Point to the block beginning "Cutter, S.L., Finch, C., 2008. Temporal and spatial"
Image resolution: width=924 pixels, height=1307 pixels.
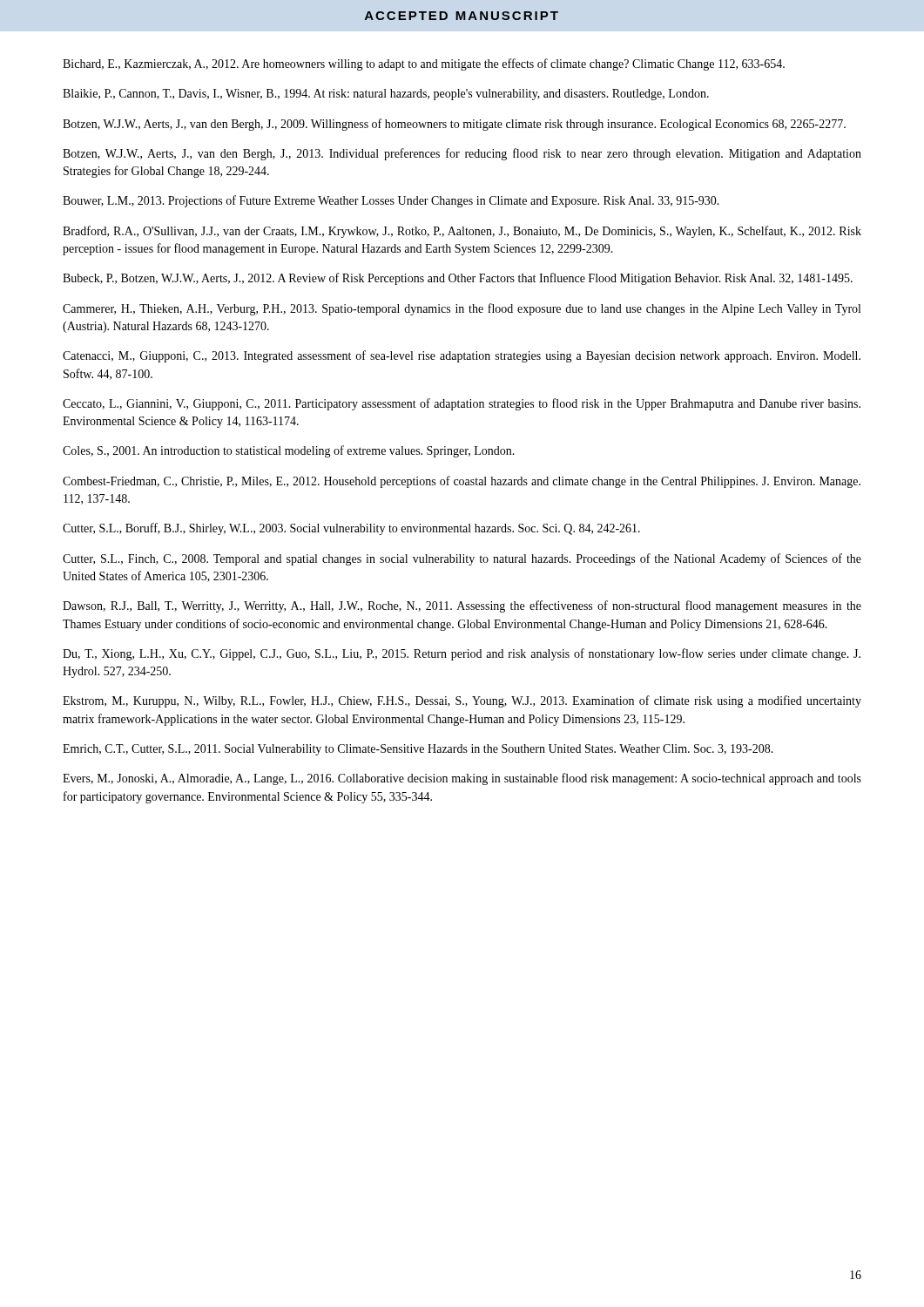tap(462, 567)
